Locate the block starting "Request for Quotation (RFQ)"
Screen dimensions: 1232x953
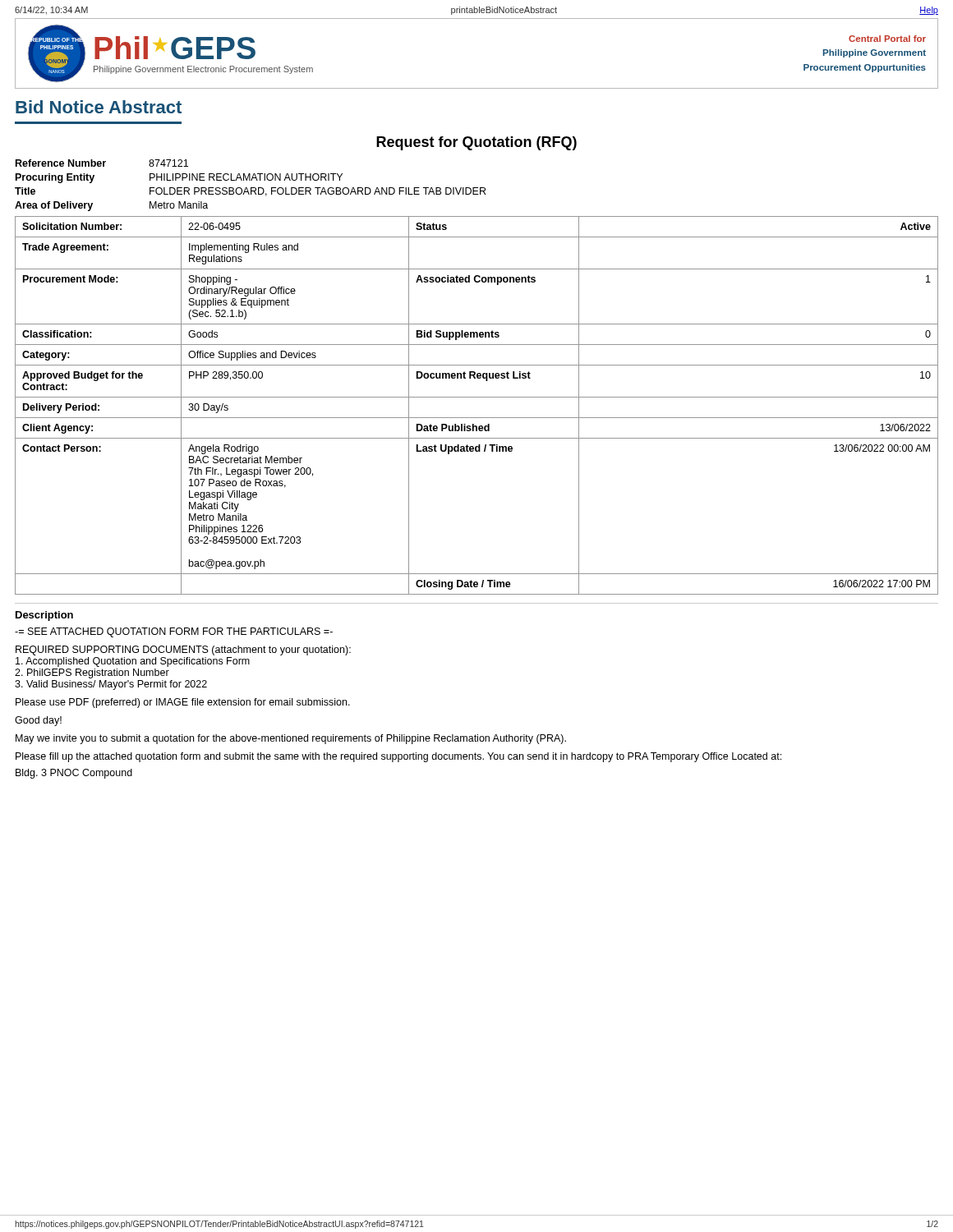tap(476, 142)
